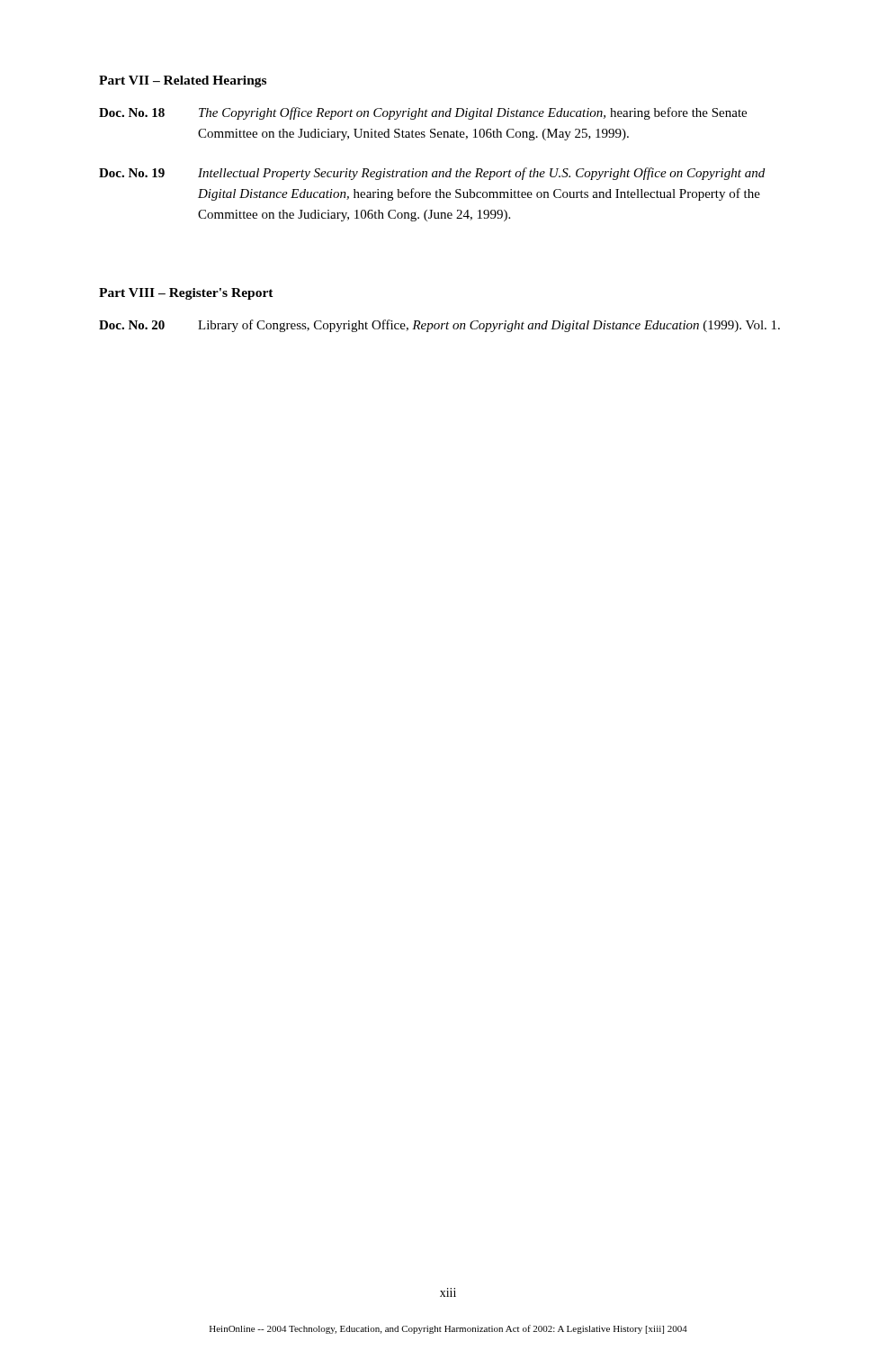
Task: Select the passage starting "Doc. No. 20 Library of Congress,"
Action: 452,326
